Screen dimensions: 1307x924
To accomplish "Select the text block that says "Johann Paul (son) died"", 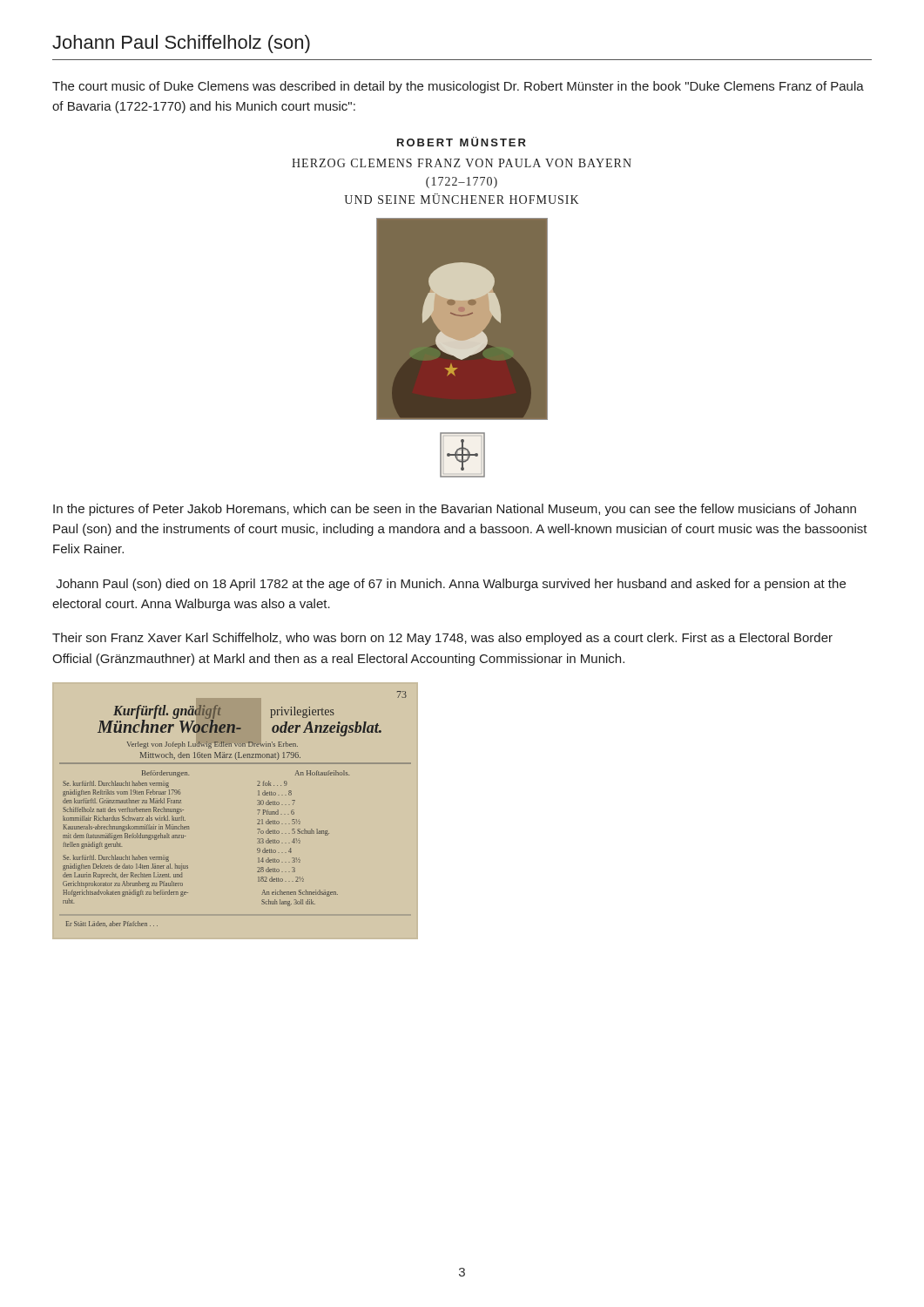I will [449, 593].
